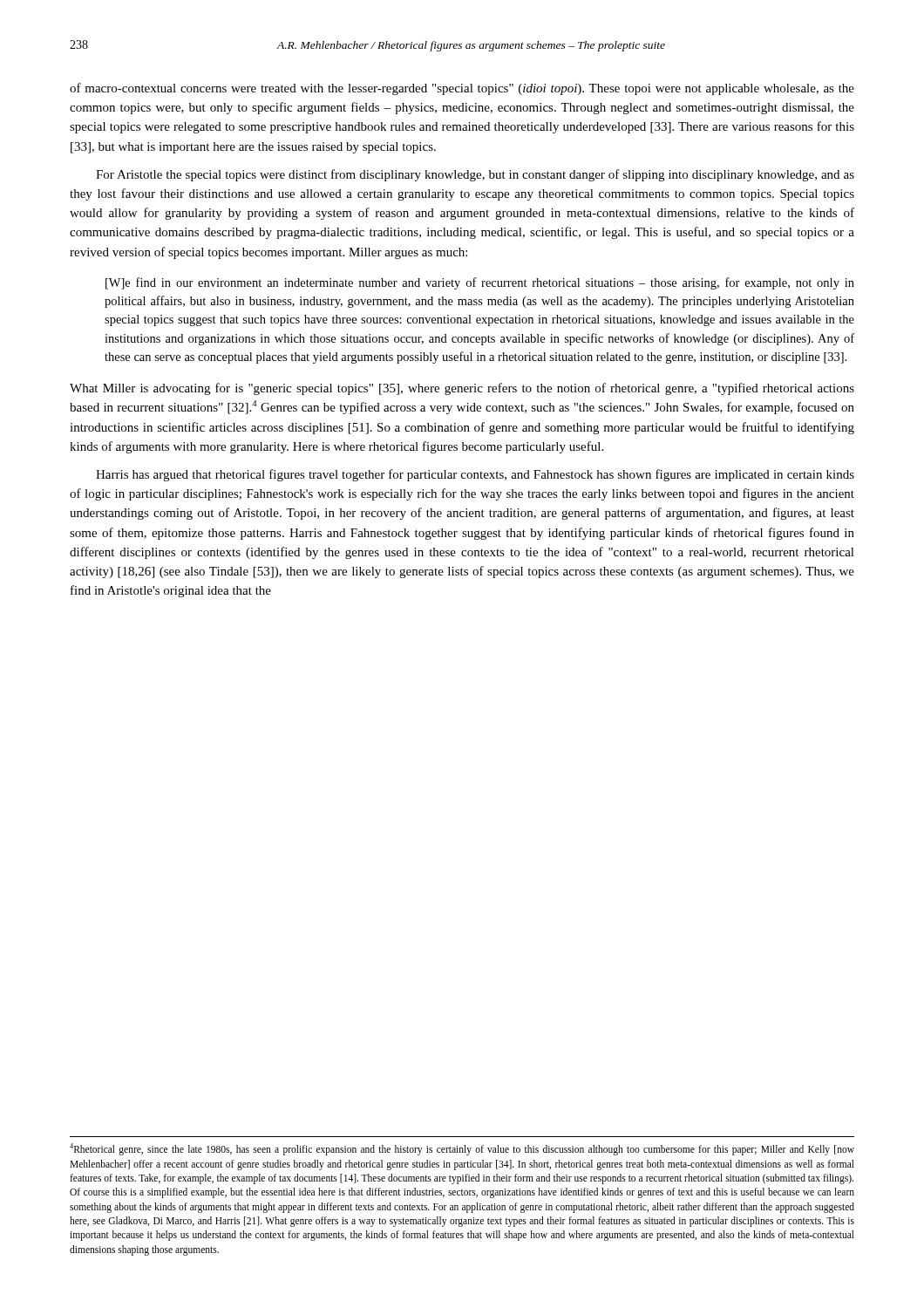This screenshot has height=1308, width=924.
Task: Select the text block containing "[W]e find in our environment"
Action: (479, 320)
